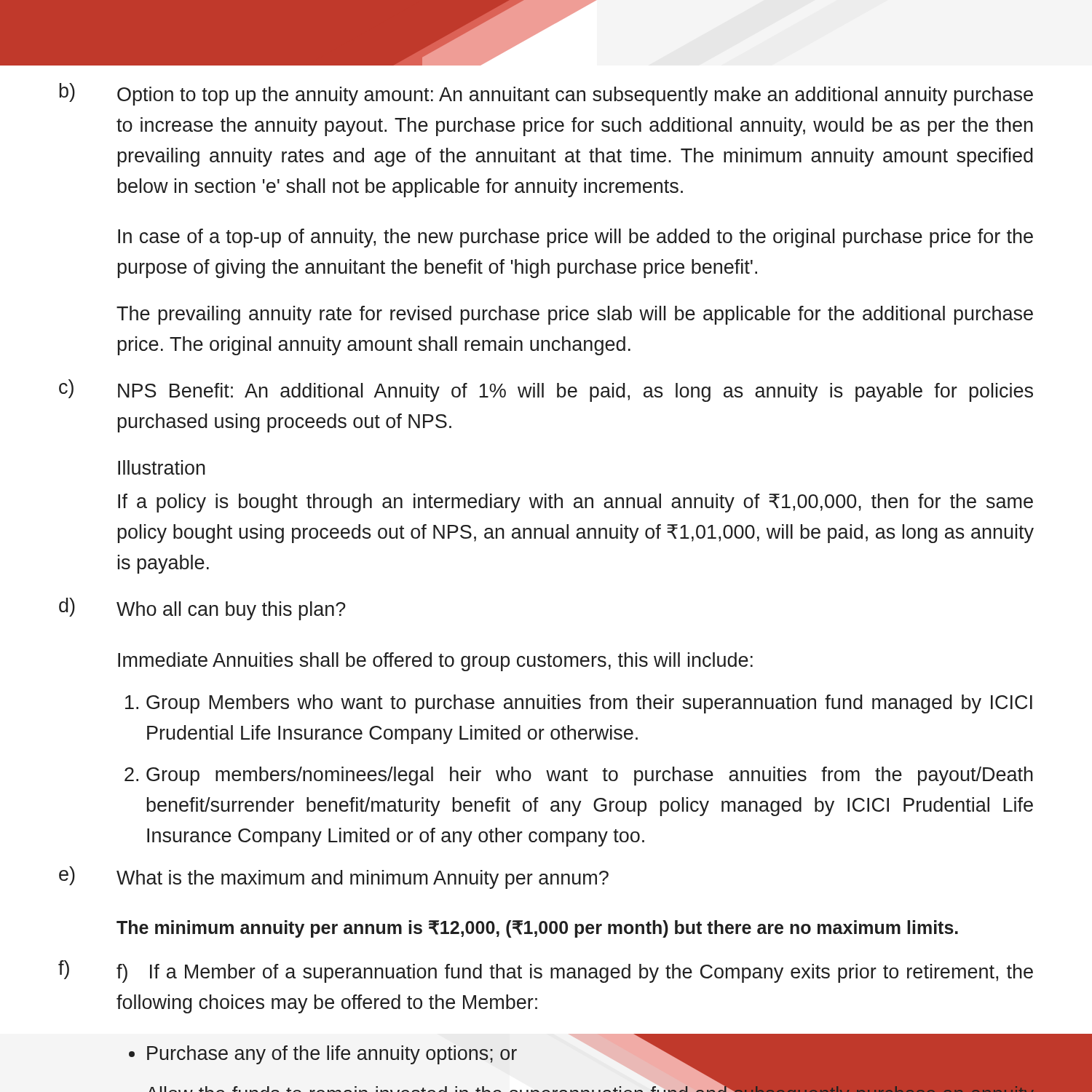Locate the block starting "The minimum annuity per annum is"
This screenshot has width=1092, height=1092.
pos(538,927)
